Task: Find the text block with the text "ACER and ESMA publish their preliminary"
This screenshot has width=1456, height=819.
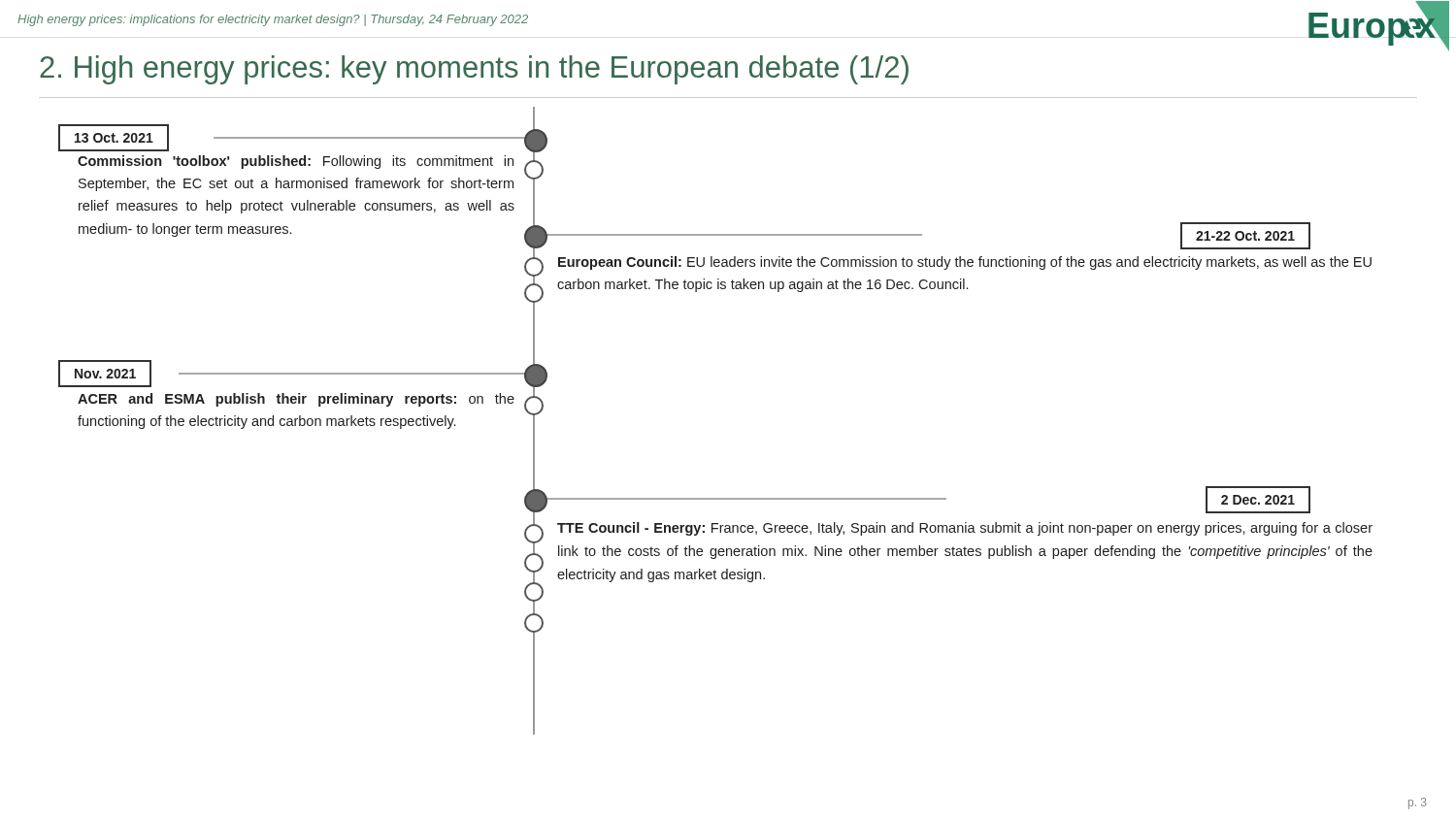Action: pos(296,410)
